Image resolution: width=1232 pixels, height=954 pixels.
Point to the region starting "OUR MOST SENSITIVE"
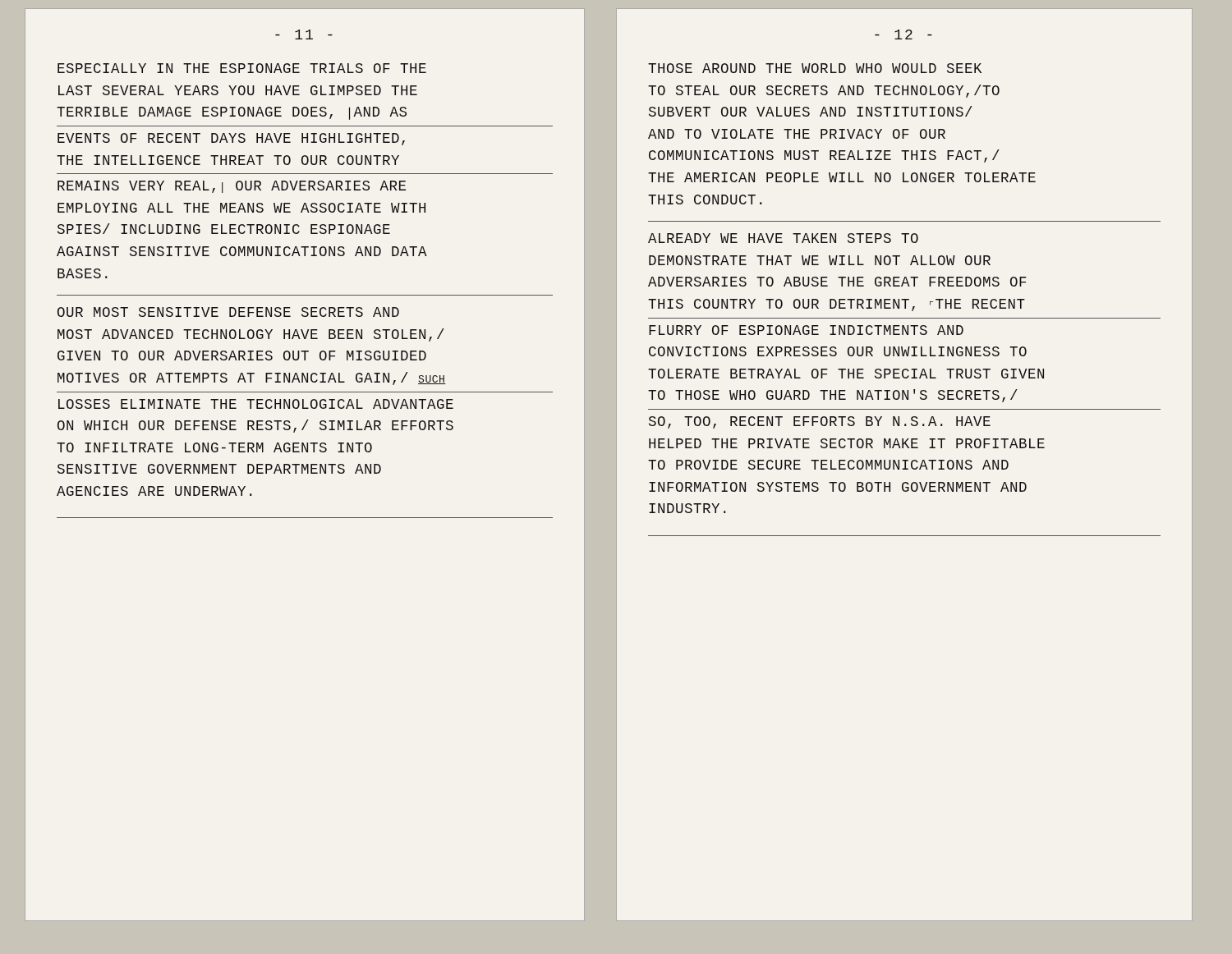[305, 403]
